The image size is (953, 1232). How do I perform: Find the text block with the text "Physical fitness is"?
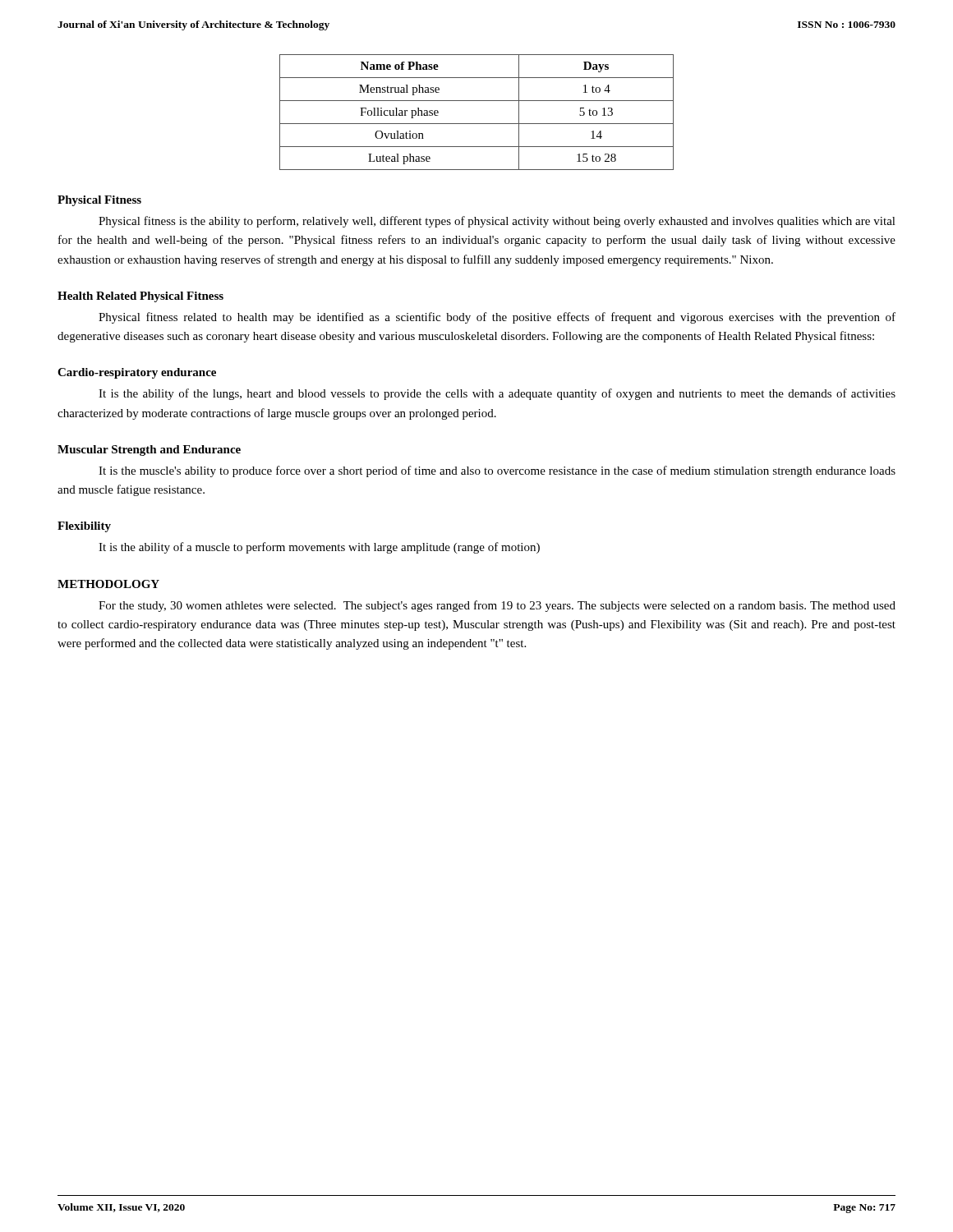pyautogui.click(x=476, y=240)
